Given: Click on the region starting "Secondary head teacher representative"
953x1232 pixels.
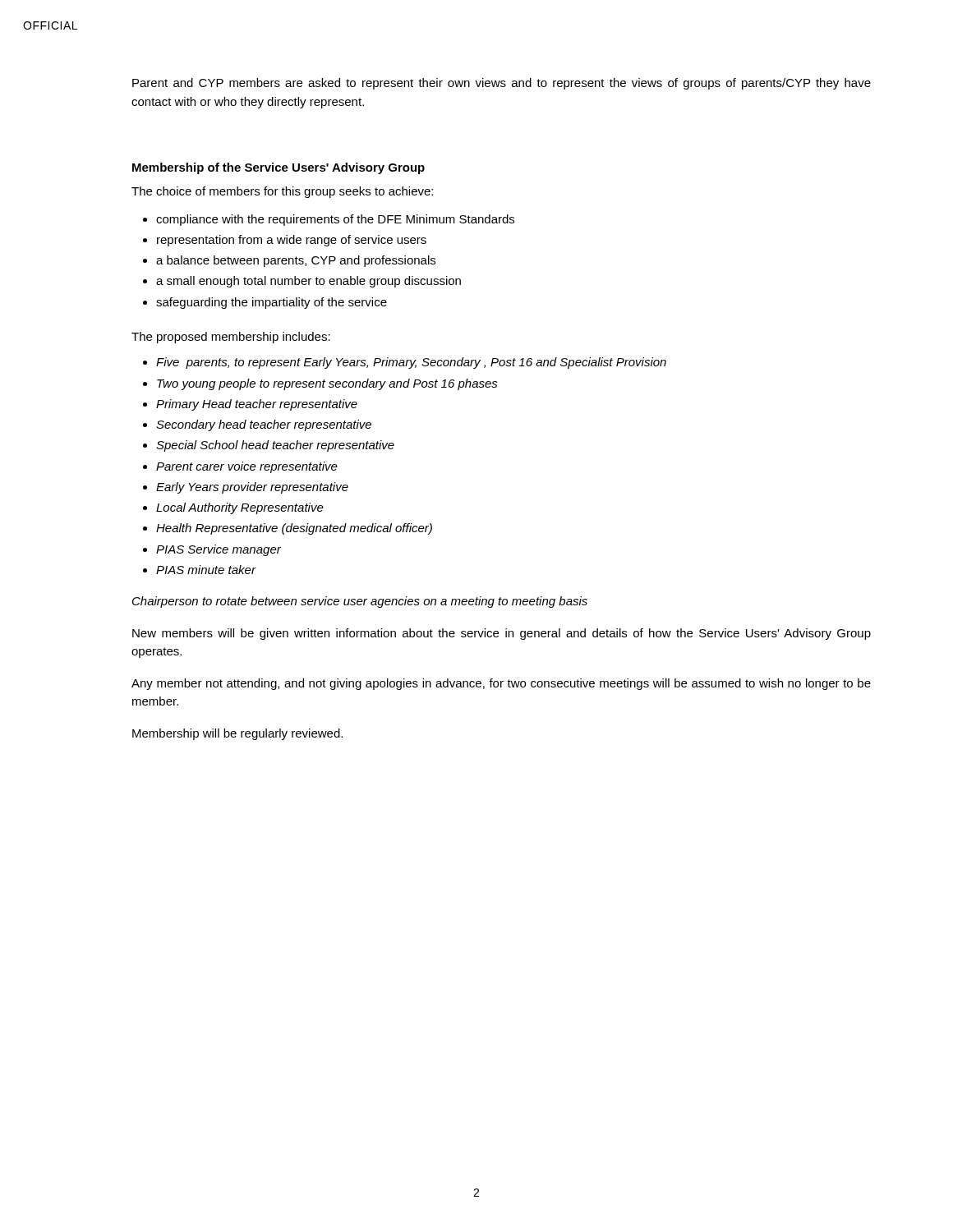Looking at the screenshot, I should tap(264, 424).
